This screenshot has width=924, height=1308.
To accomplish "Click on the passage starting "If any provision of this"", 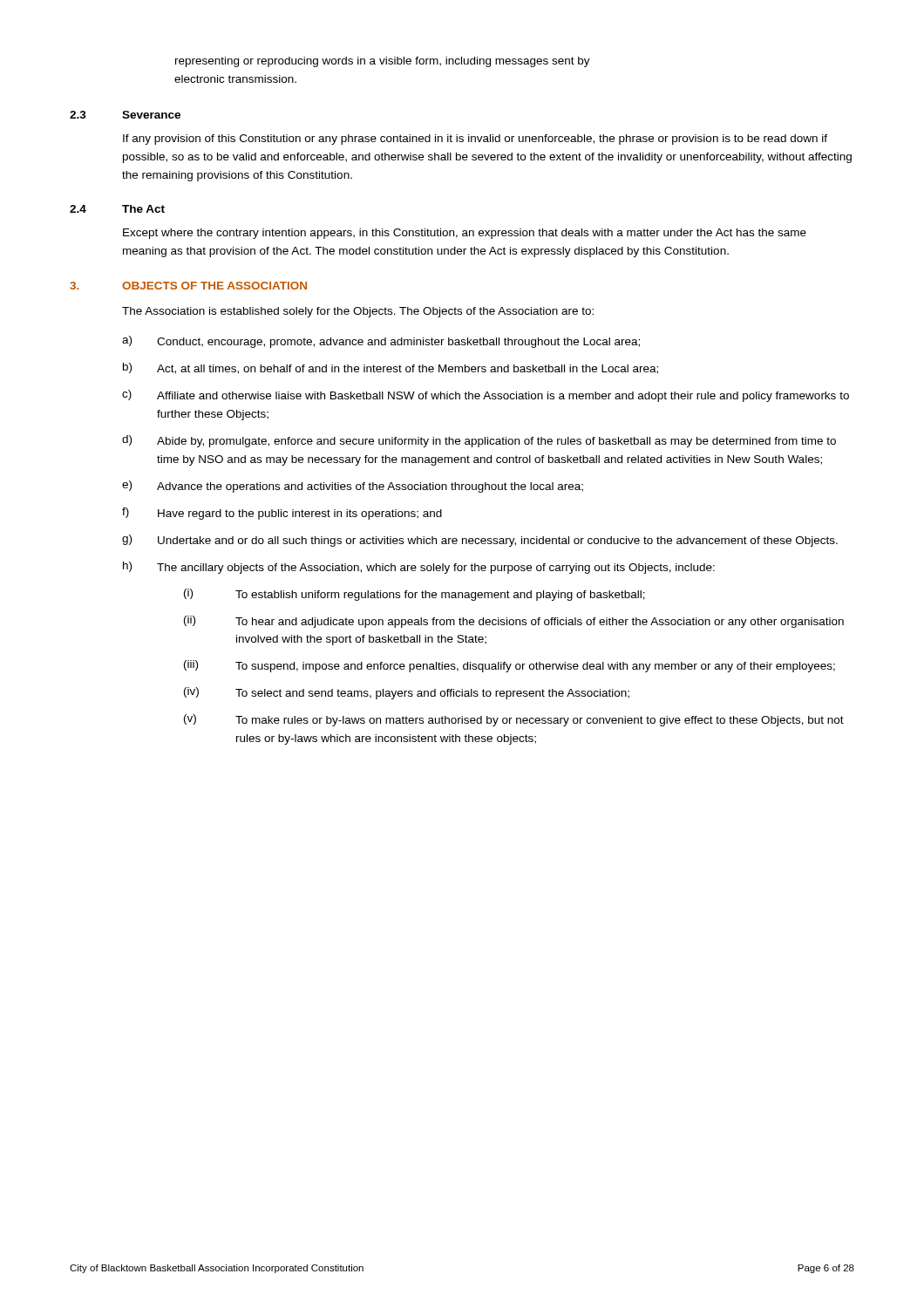I will coord(487,156).
